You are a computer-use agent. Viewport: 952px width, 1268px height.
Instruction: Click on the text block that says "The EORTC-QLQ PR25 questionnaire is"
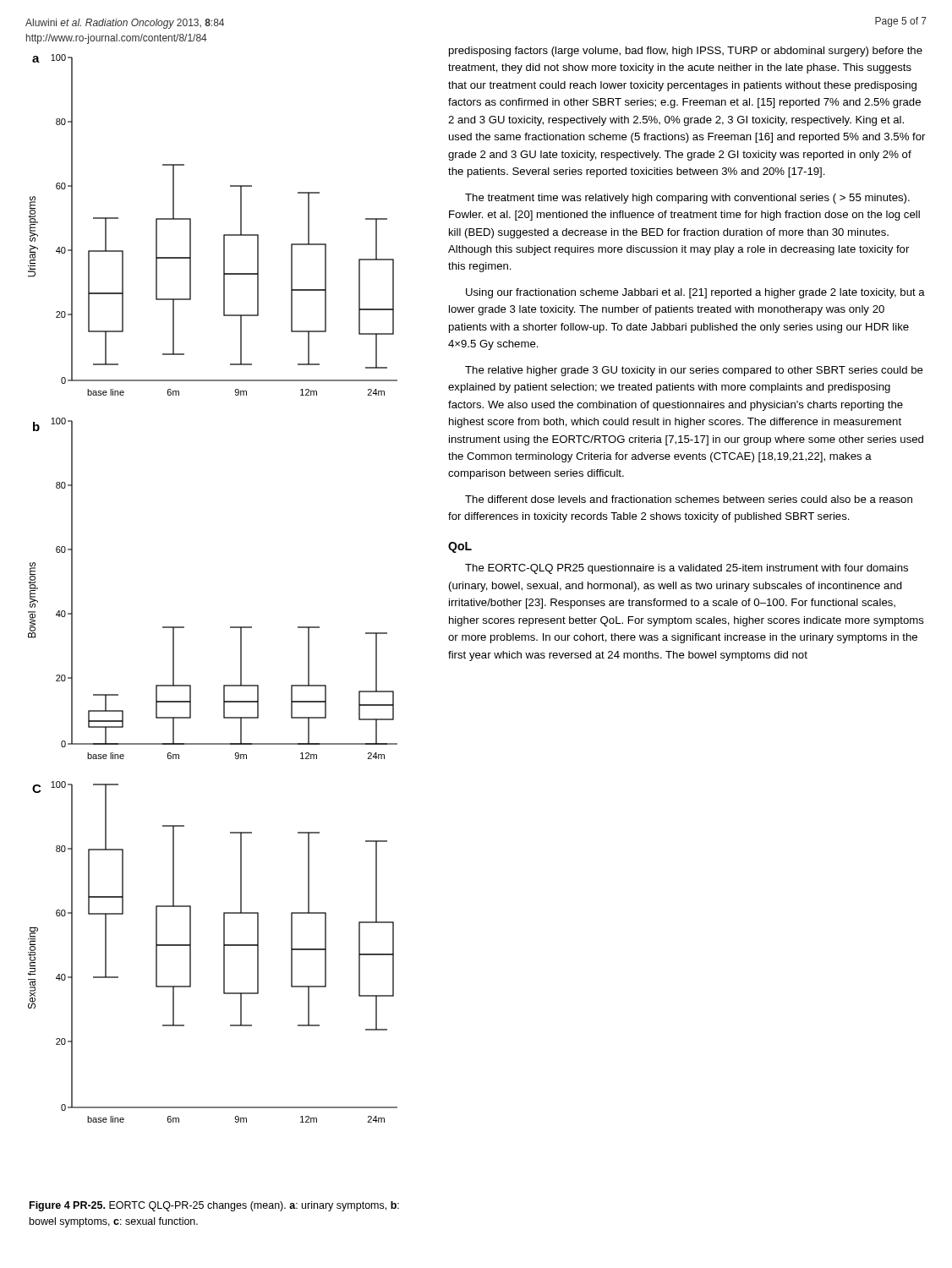click(686, 611)
